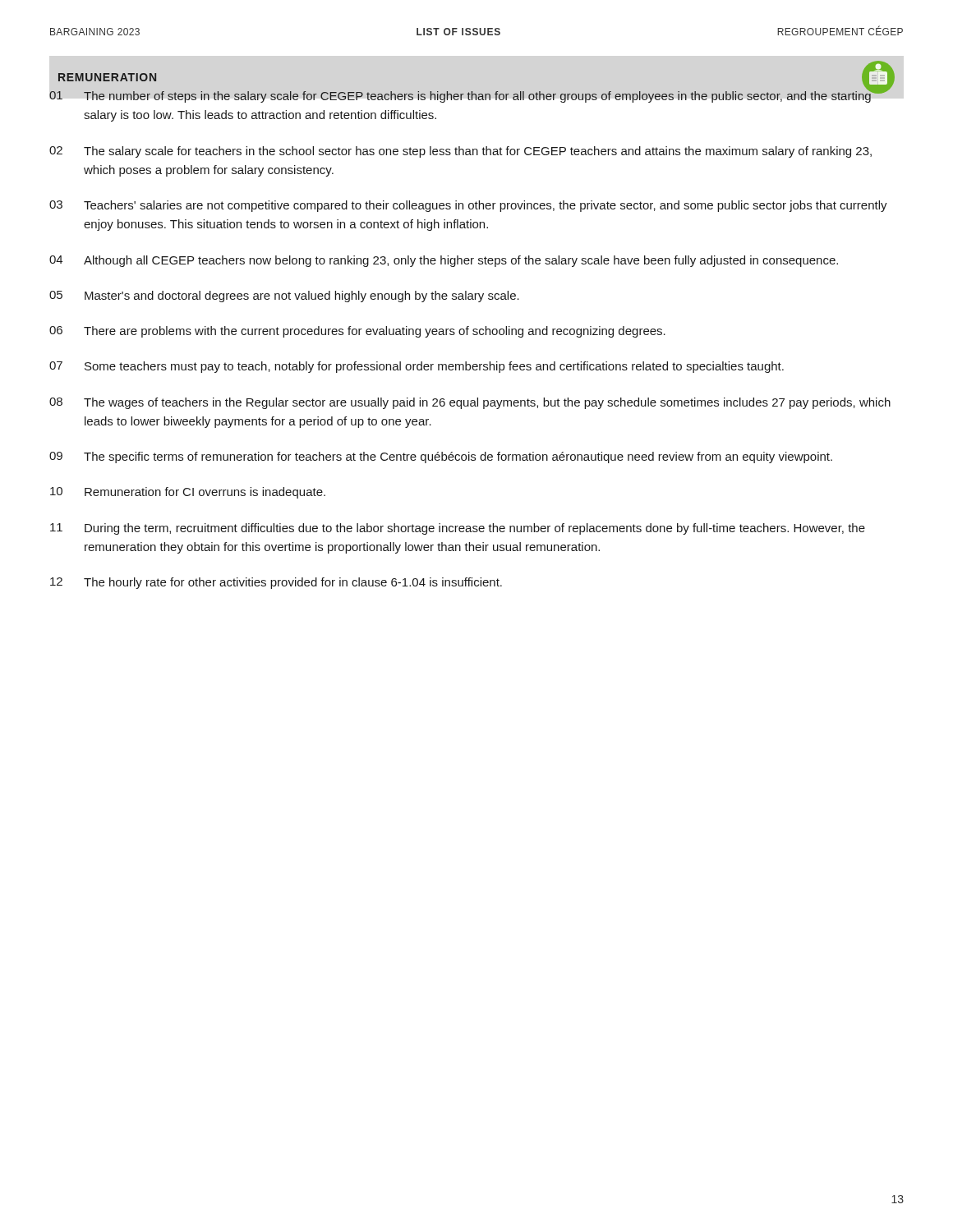Click on the passage starting "12 The hourly rate for other"
This screenshot has height=1232, width=953.
[x=276, y=582]
